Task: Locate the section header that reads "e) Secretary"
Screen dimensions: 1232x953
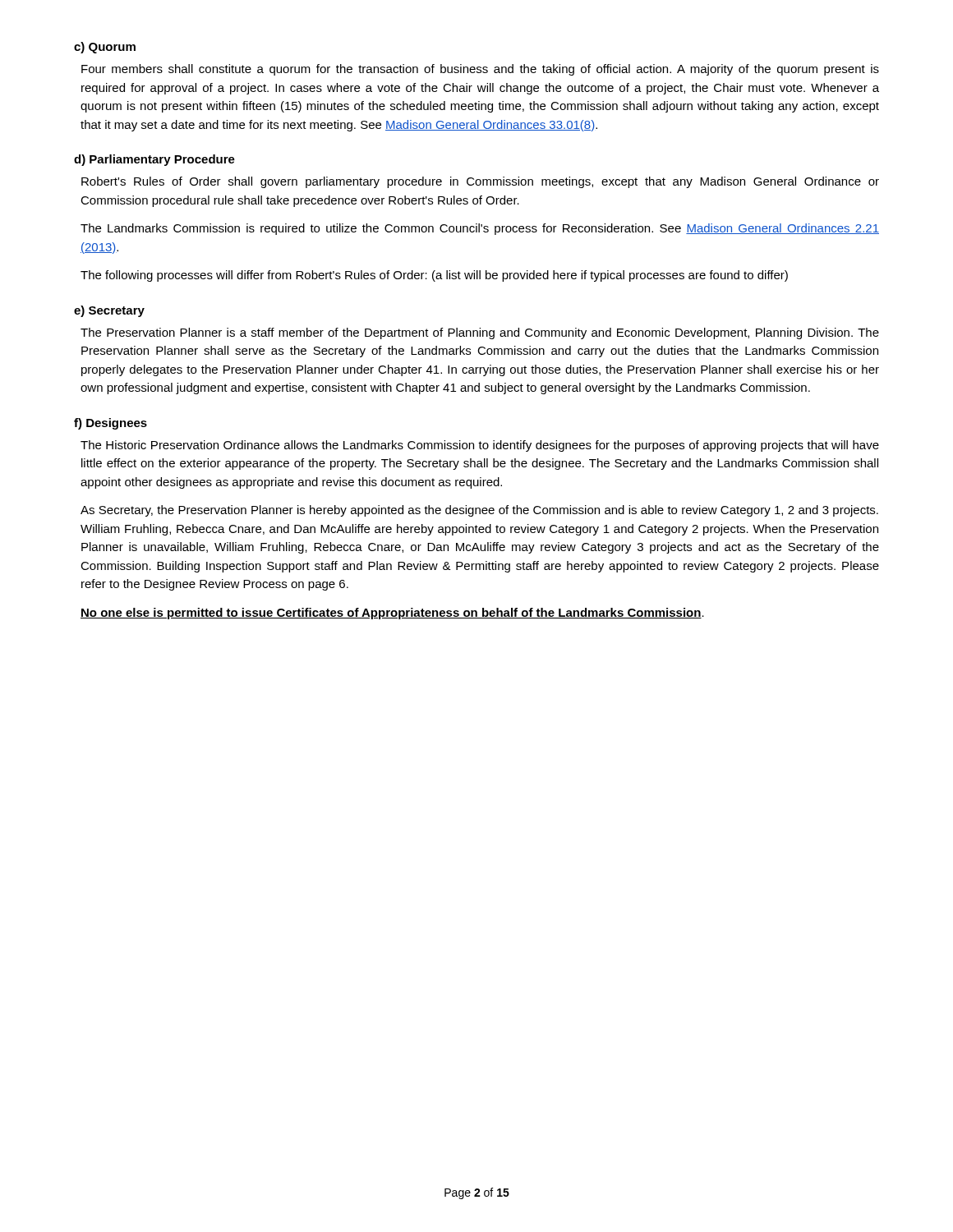Action: [x=109, y=310]
